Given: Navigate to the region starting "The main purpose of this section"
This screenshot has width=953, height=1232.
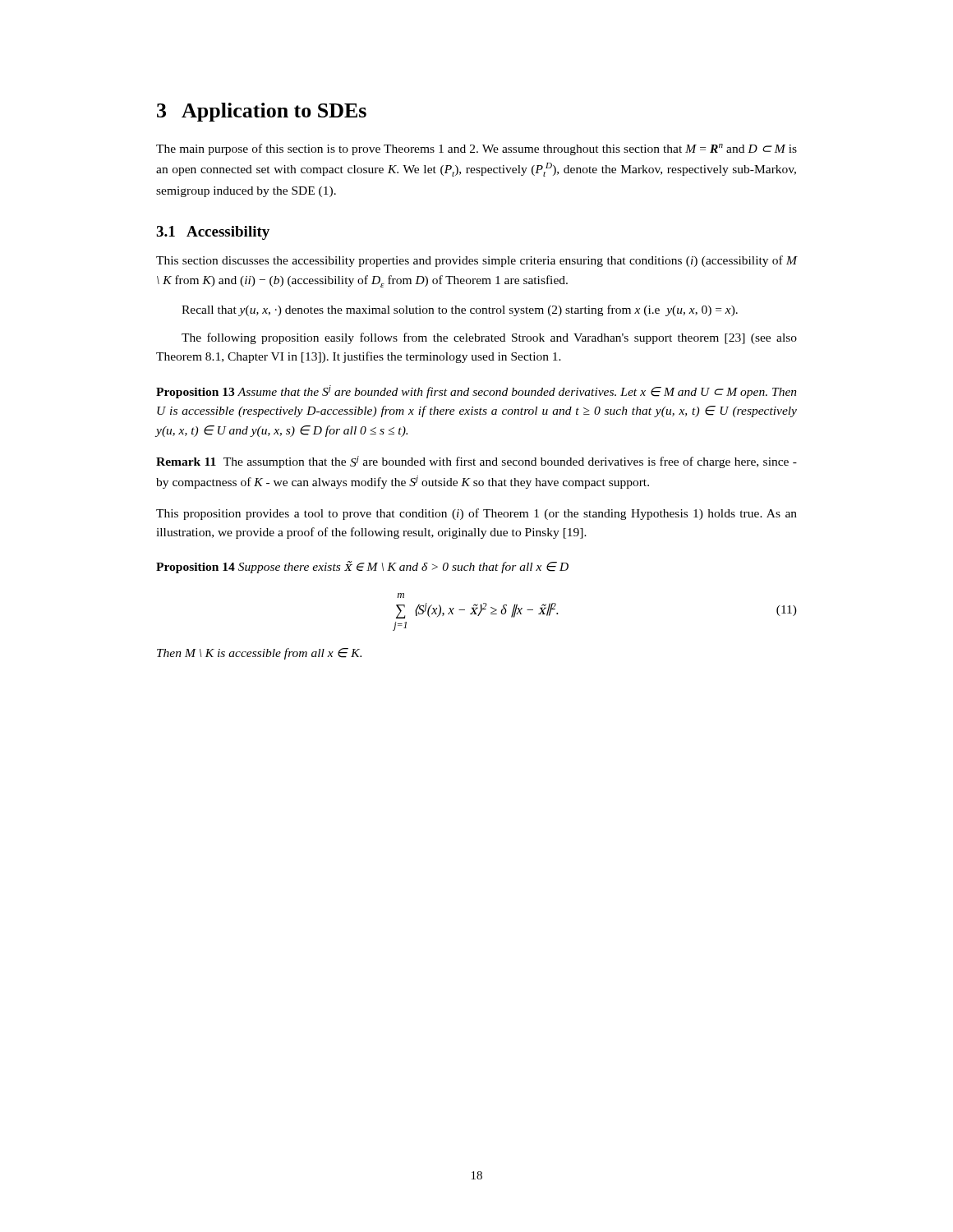Looking at the screenshot, I should click(x=476, y=168).
